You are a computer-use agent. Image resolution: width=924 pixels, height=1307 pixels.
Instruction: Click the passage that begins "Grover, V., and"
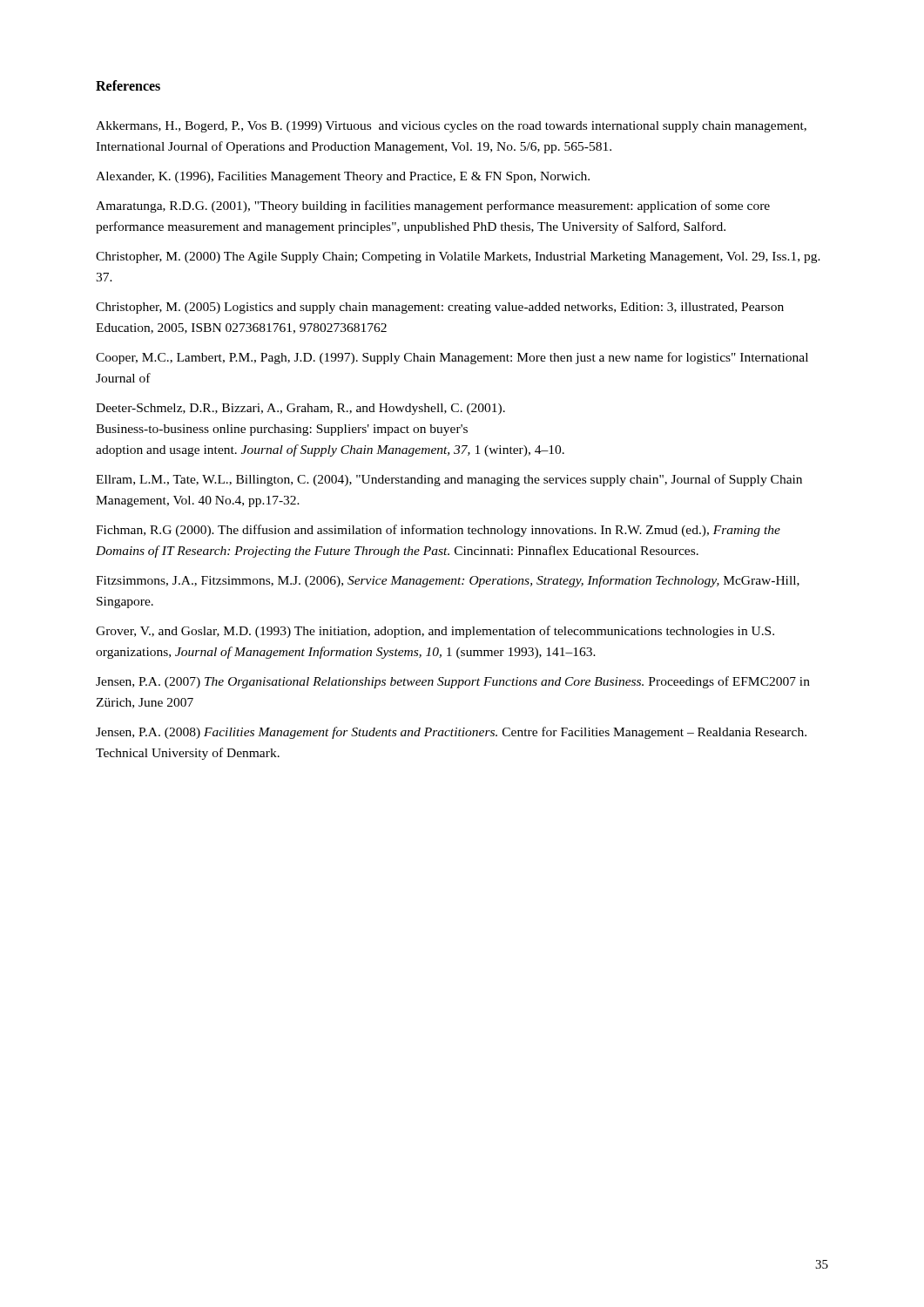coord(435,641)
